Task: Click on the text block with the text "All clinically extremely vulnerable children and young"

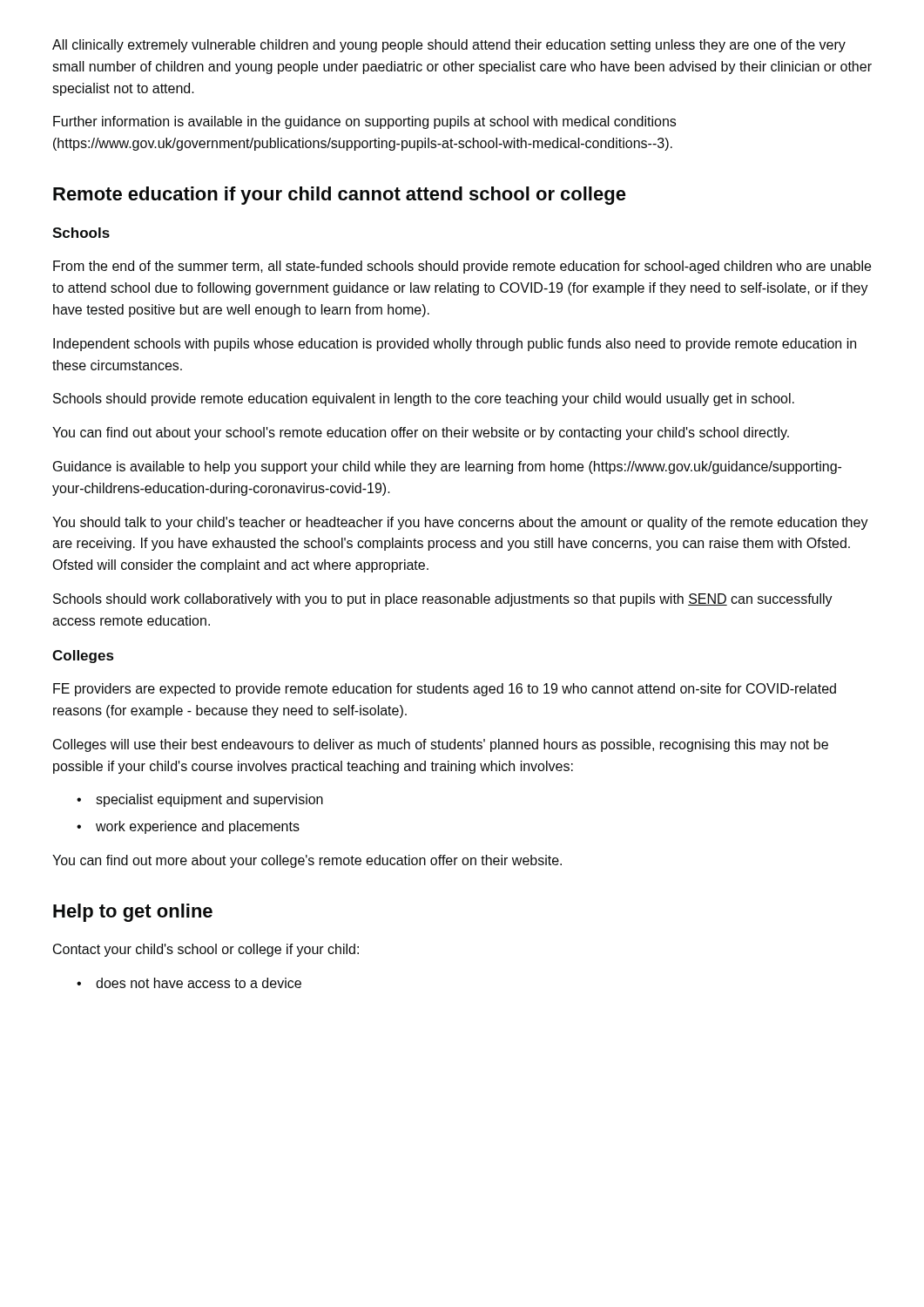Action: tap(462, 67)
